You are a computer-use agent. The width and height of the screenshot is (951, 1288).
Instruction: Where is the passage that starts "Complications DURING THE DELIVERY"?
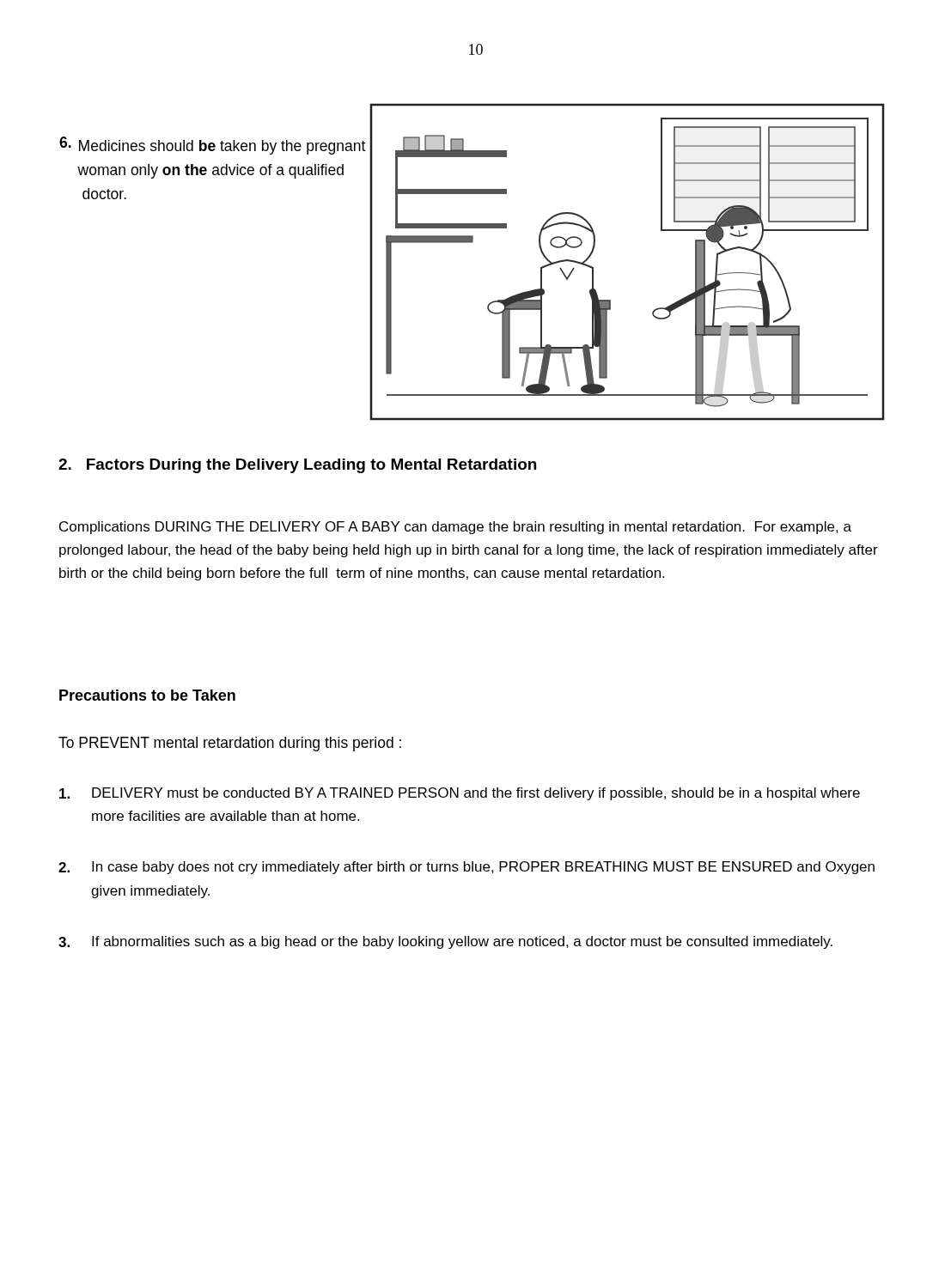(x=468, y=550)
